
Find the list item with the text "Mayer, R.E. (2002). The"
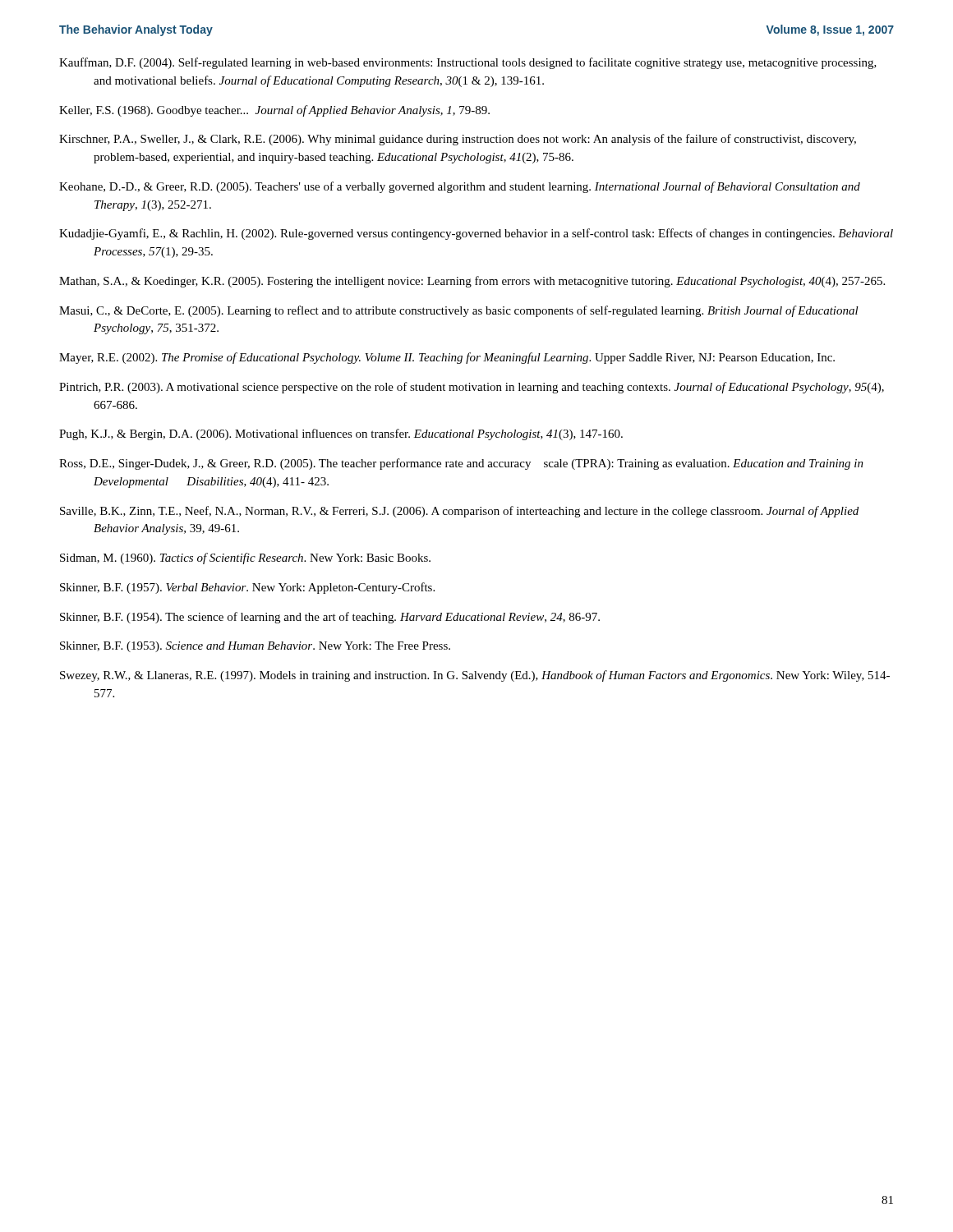tap(447, 357)
